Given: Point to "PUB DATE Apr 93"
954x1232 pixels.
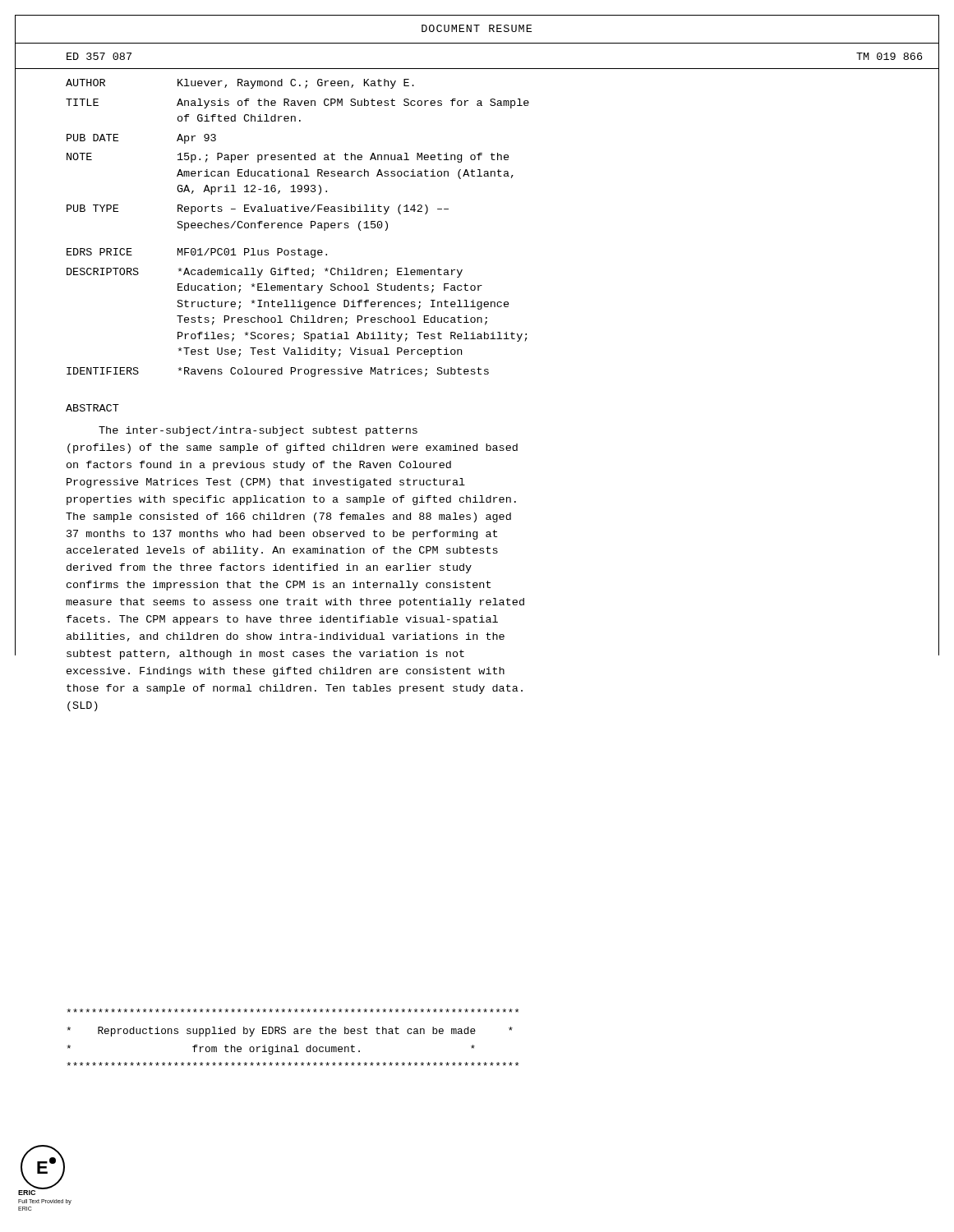Looking at the screenshot, I should tap(83, 138).
